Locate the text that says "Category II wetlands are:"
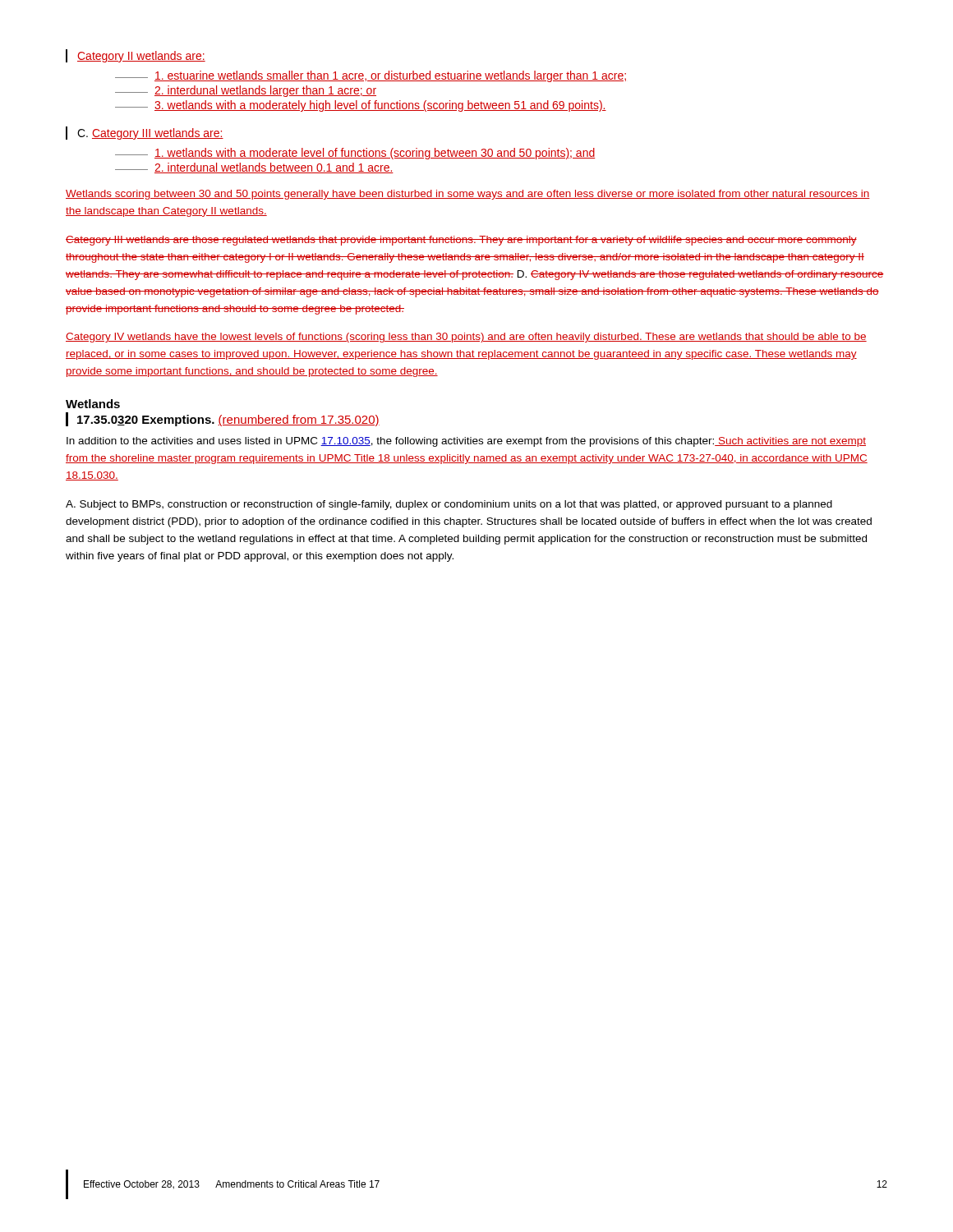Image resolution: width=953 pixels, height=1232 pixels. (x=141, y=56)
